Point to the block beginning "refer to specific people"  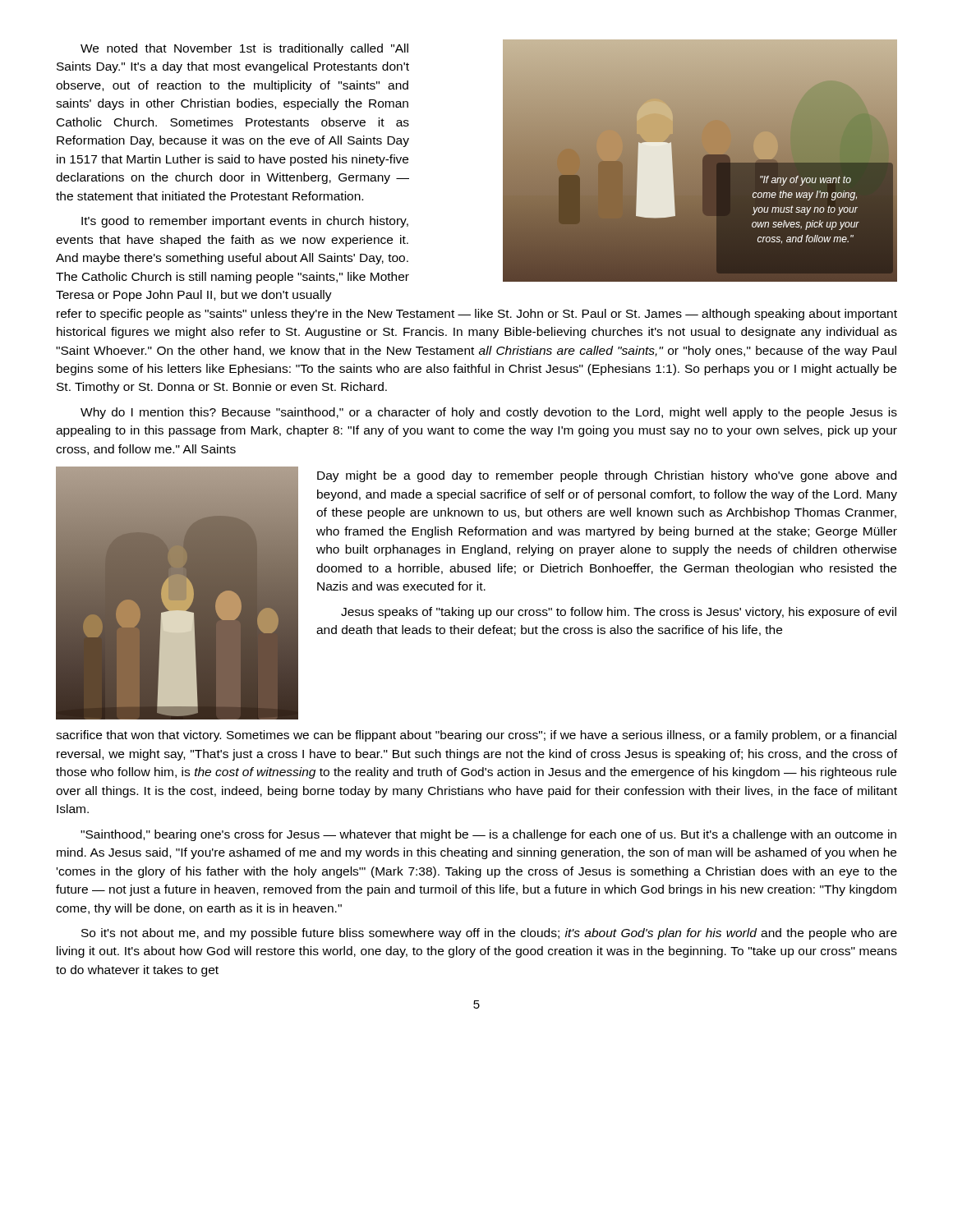476,350
